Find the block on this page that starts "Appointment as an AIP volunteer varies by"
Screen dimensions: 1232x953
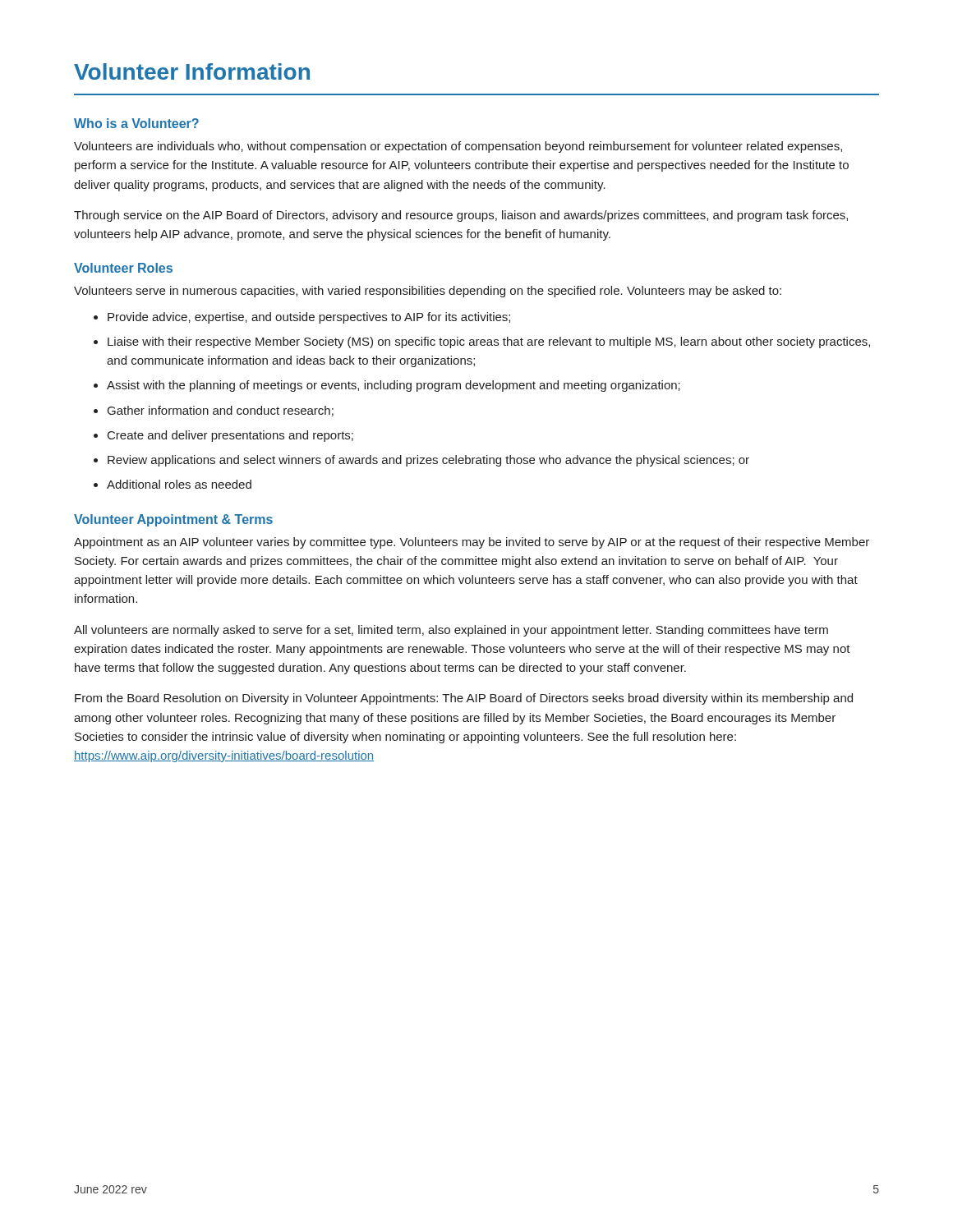click(476, 570)
